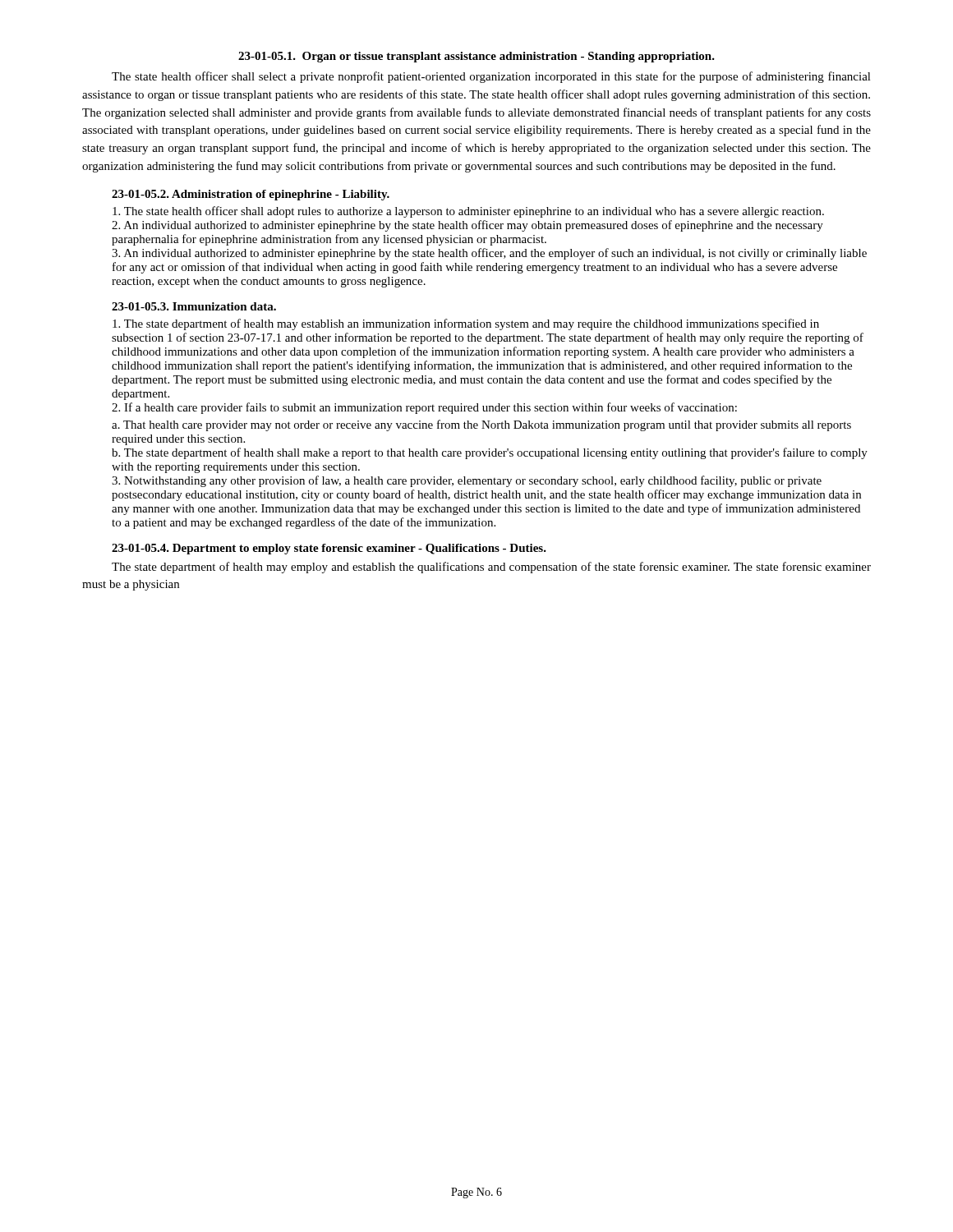
Task: Point to the block beginning "3. Notwithstanding any other provision of law, a"
Action: [491, 501]
